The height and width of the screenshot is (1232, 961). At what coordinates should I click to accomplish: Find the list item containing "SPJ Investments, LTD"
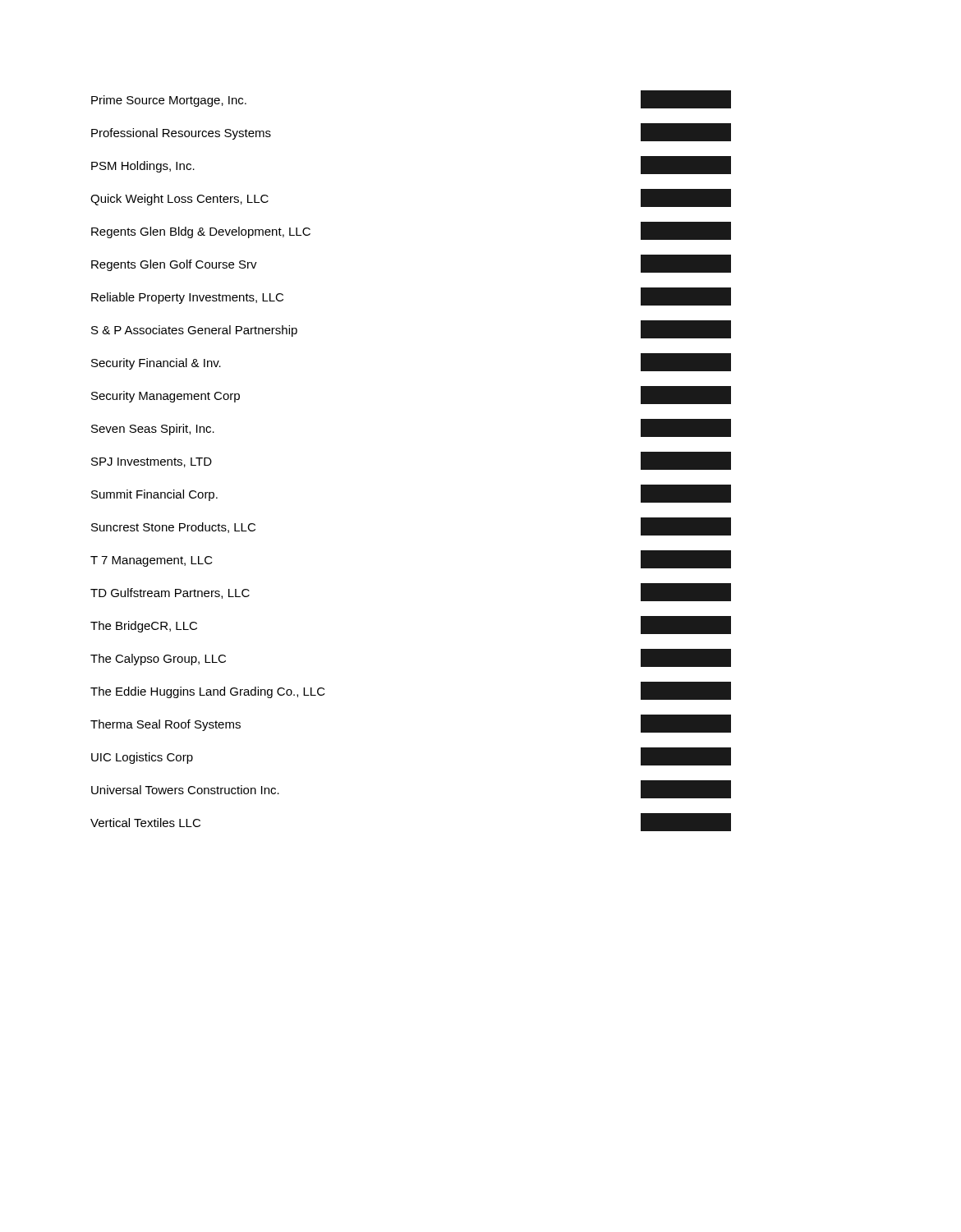click(x=143, y=460)
